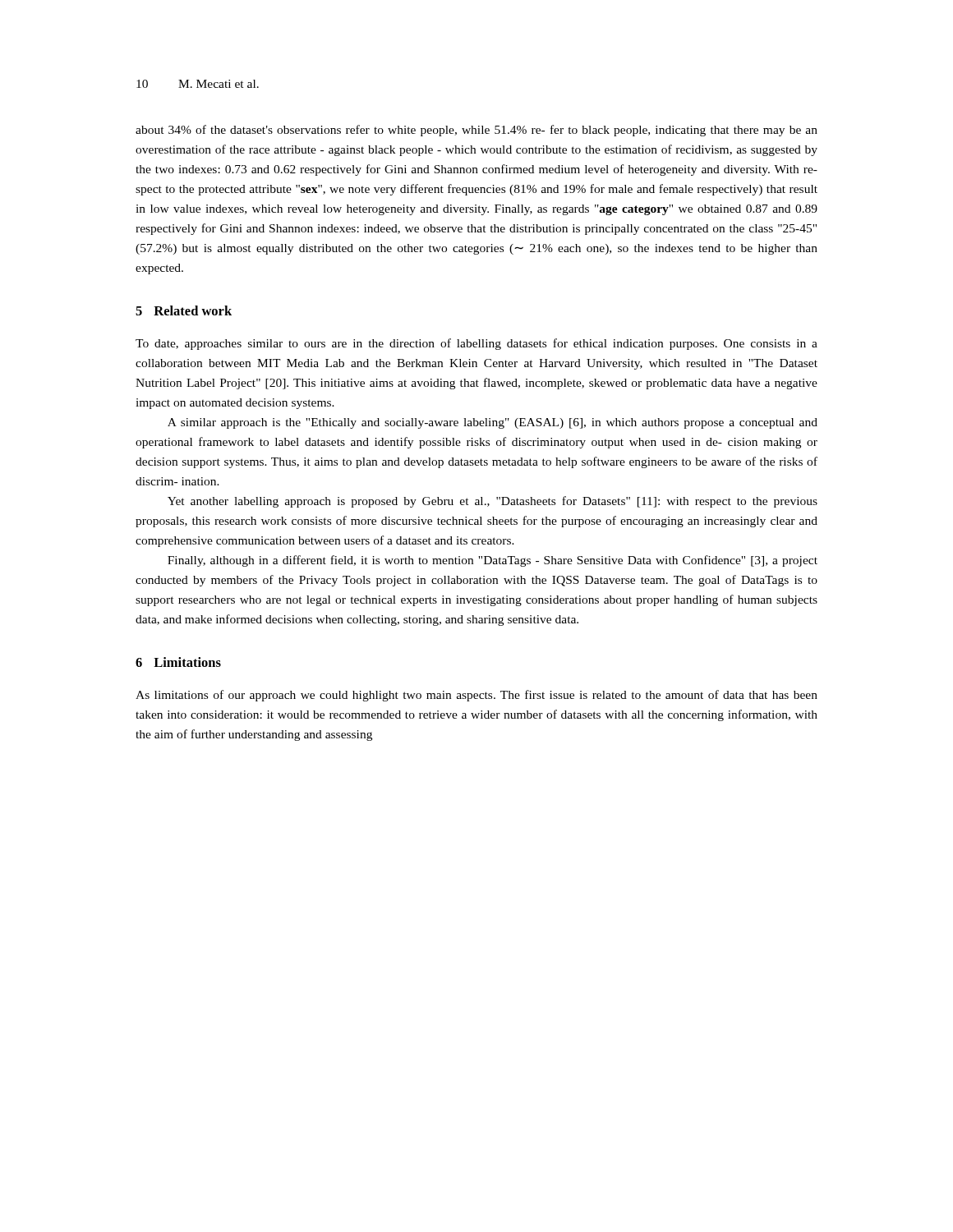The height and width of the screenshot is (1232, 953).
Task: Locate the region starting "To date, approaches similar to ours are"
Action: coord(476,344)
